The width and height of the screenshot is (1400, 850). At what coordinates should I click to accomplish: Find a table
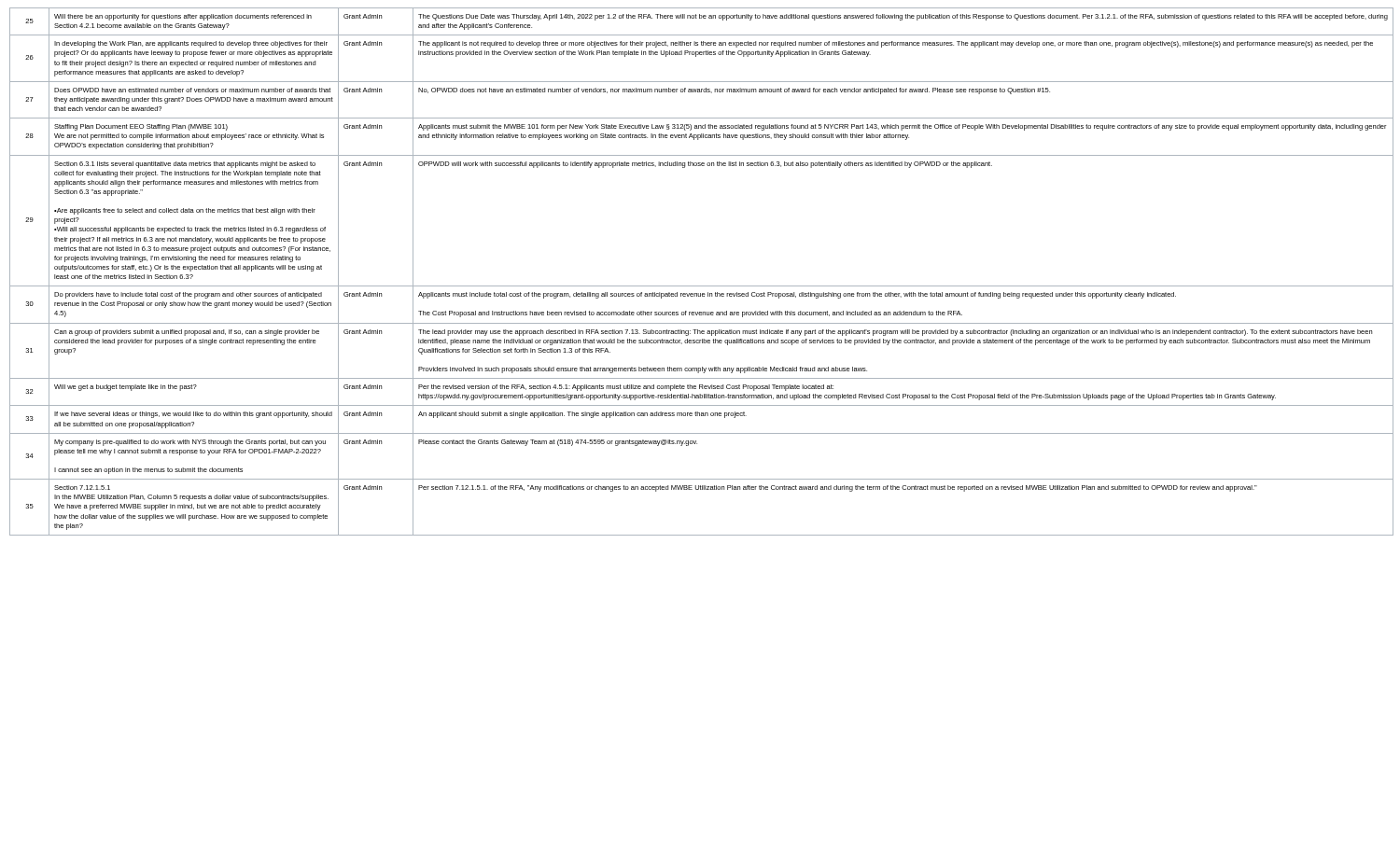700,271
